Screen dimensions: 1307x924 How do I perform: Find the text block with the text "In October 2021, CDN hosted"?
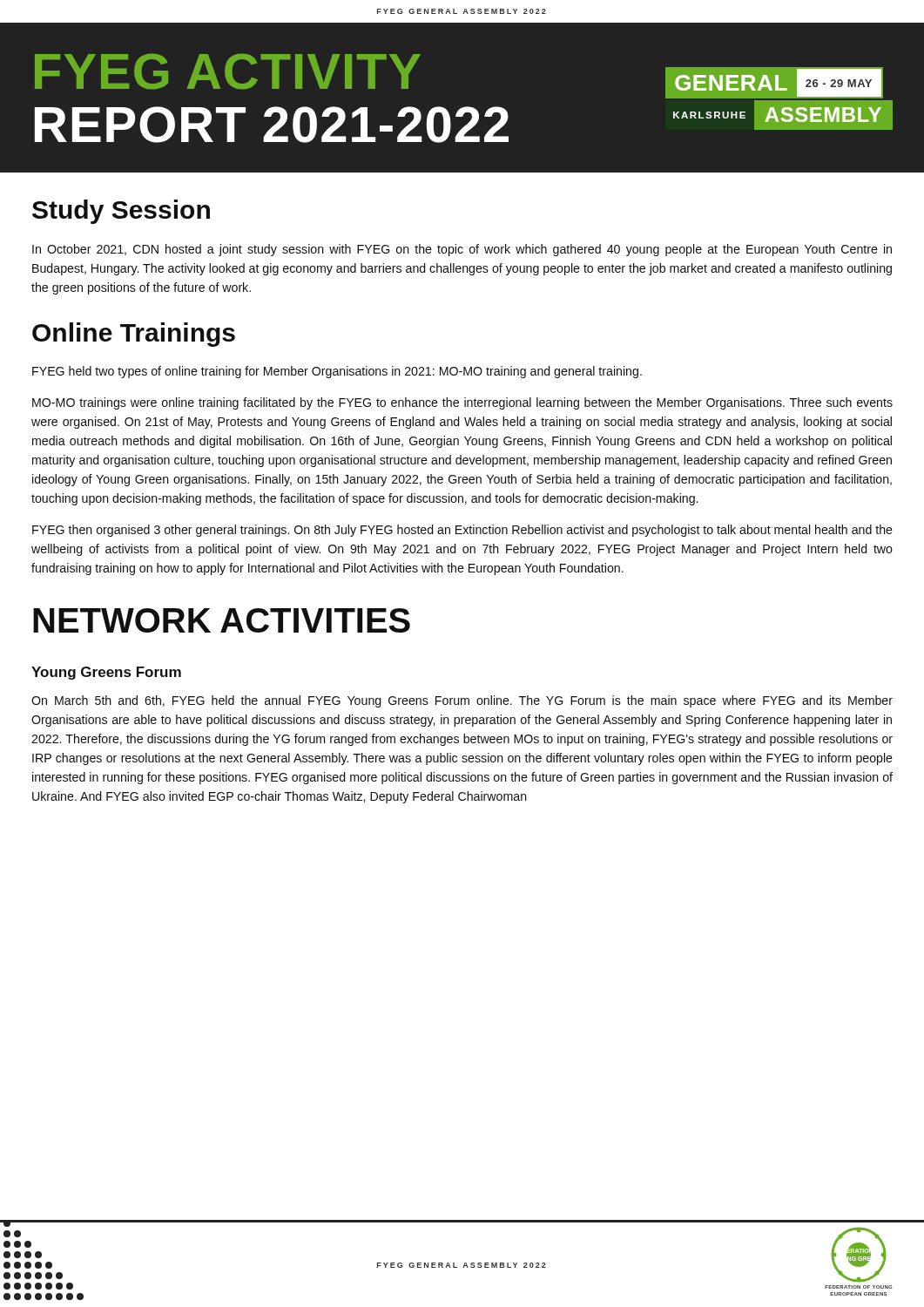click(462, 268)
